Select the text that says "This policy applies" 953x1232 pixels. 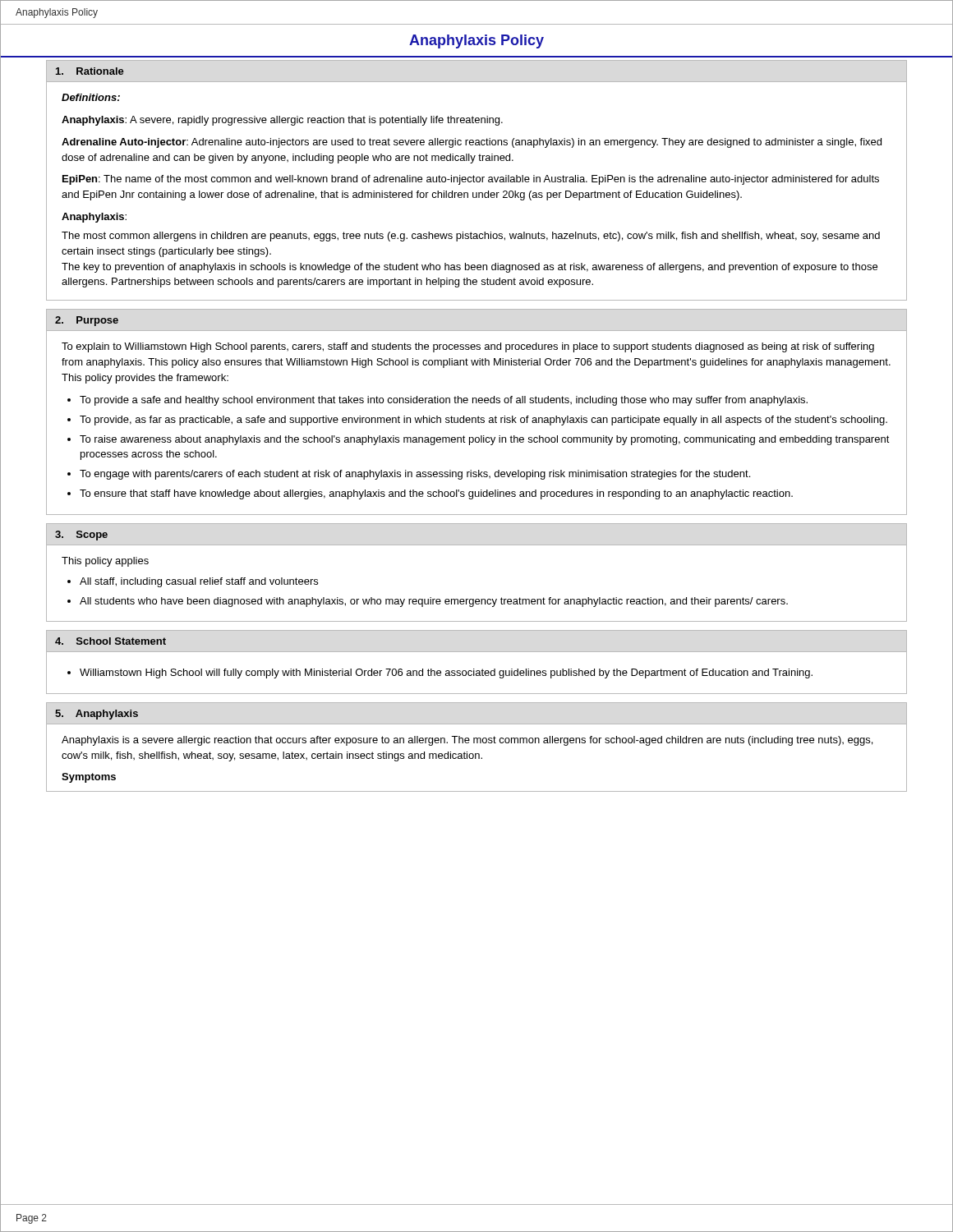pos(105,562)
